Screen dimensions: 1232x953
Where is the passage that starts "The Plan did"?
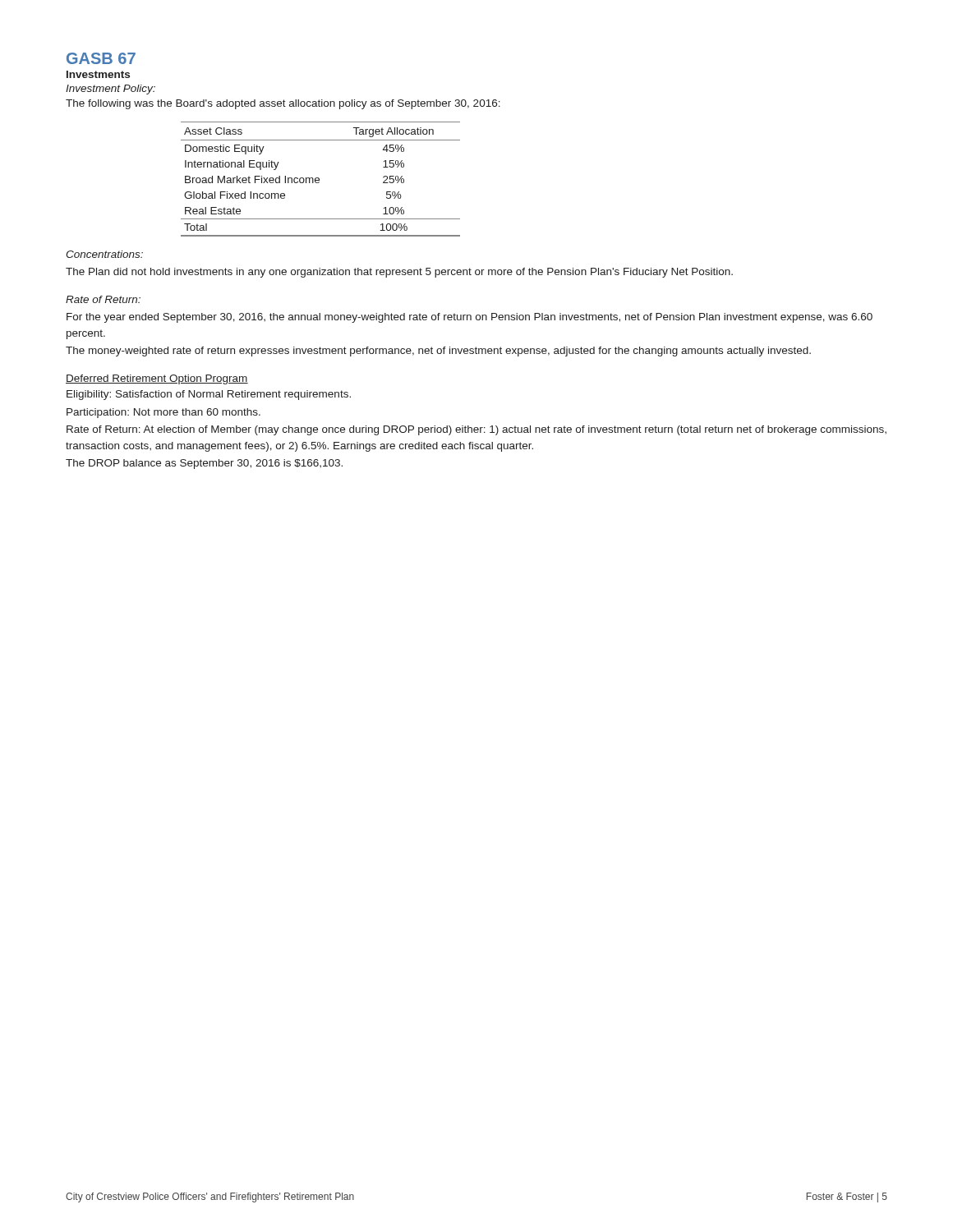click(400, 272)
